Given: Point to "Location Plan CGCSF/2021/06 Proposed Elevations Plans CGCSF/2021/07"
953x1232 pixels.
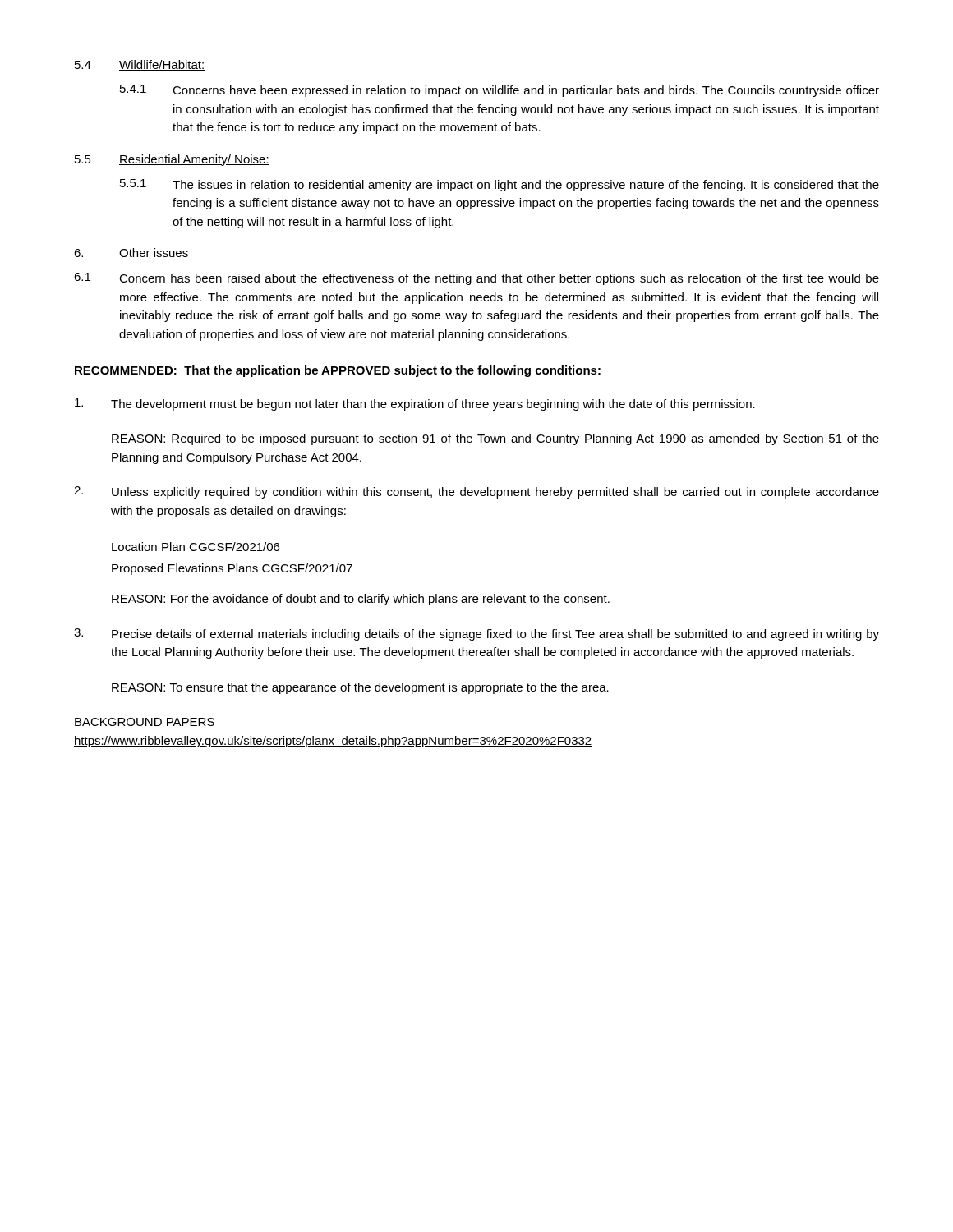Looking at the screenshot, I should [x=232, y=557].
